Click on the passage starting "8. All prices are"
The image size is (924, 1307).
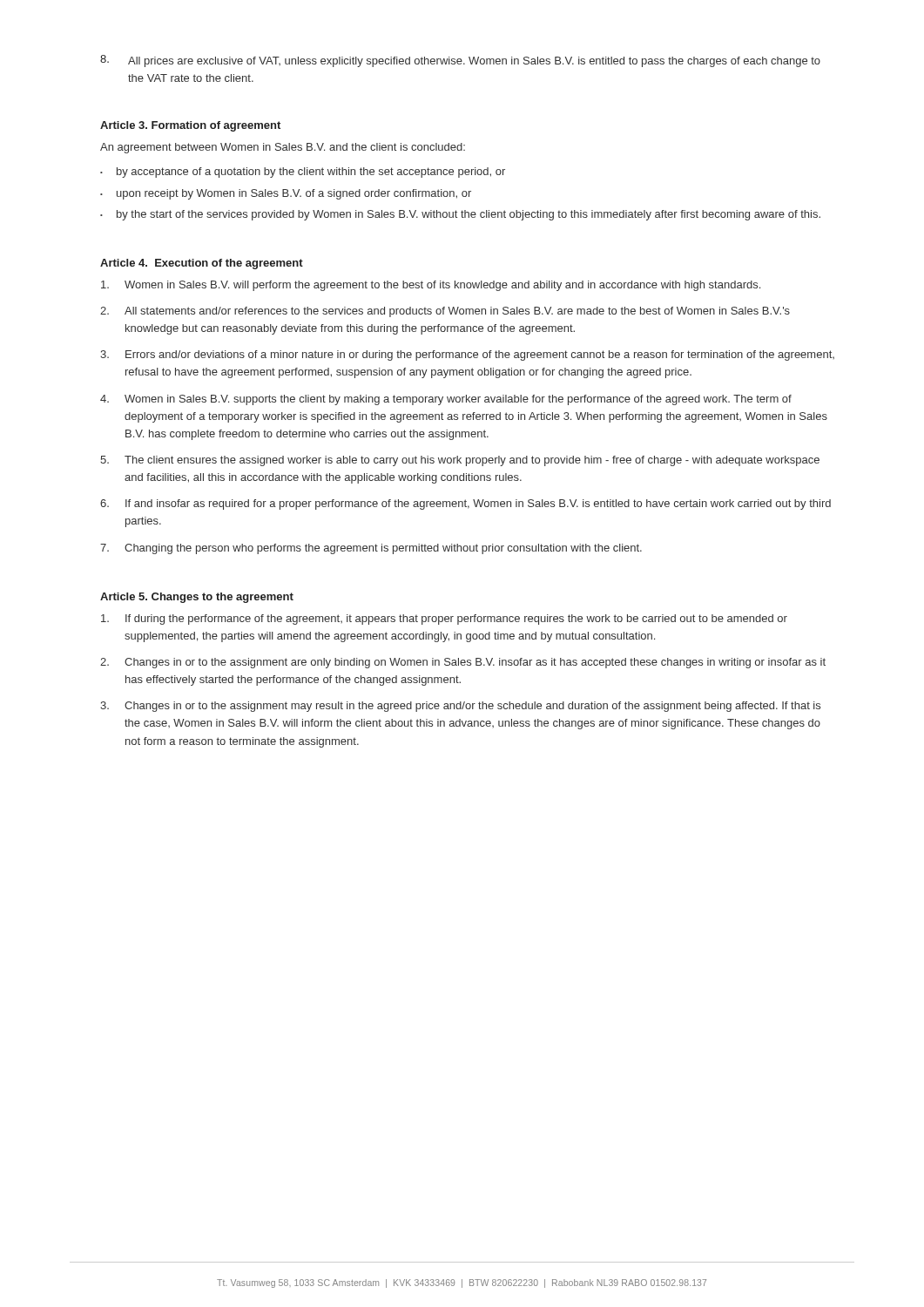pos(469,70)
